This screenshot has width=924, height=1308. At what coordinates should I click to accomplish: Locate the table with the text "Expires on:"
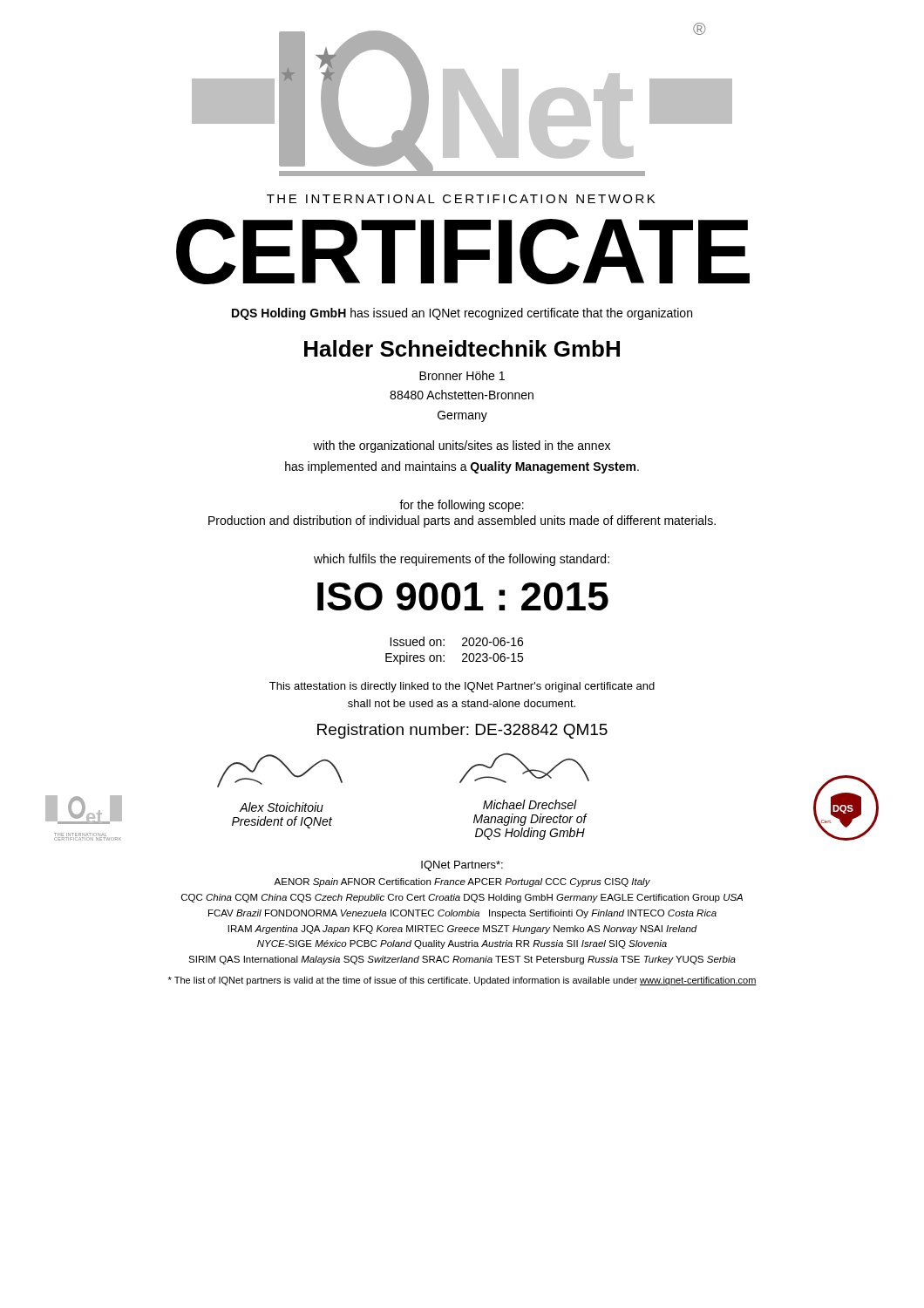point(462,652)
